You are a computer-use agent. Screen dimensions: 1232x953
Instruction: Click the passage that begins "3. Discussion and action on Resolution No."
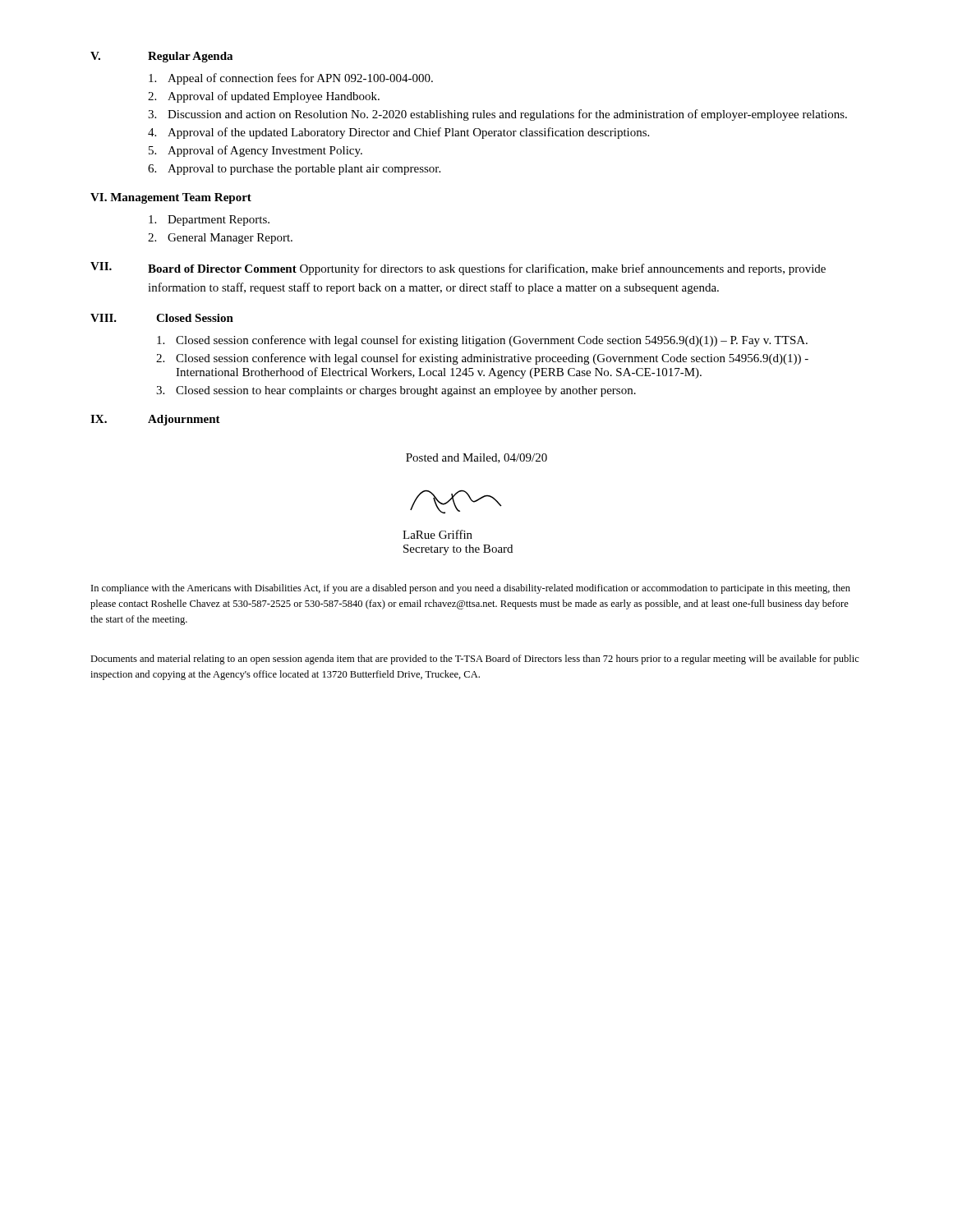pyautogui.click(x=498, y=115)
